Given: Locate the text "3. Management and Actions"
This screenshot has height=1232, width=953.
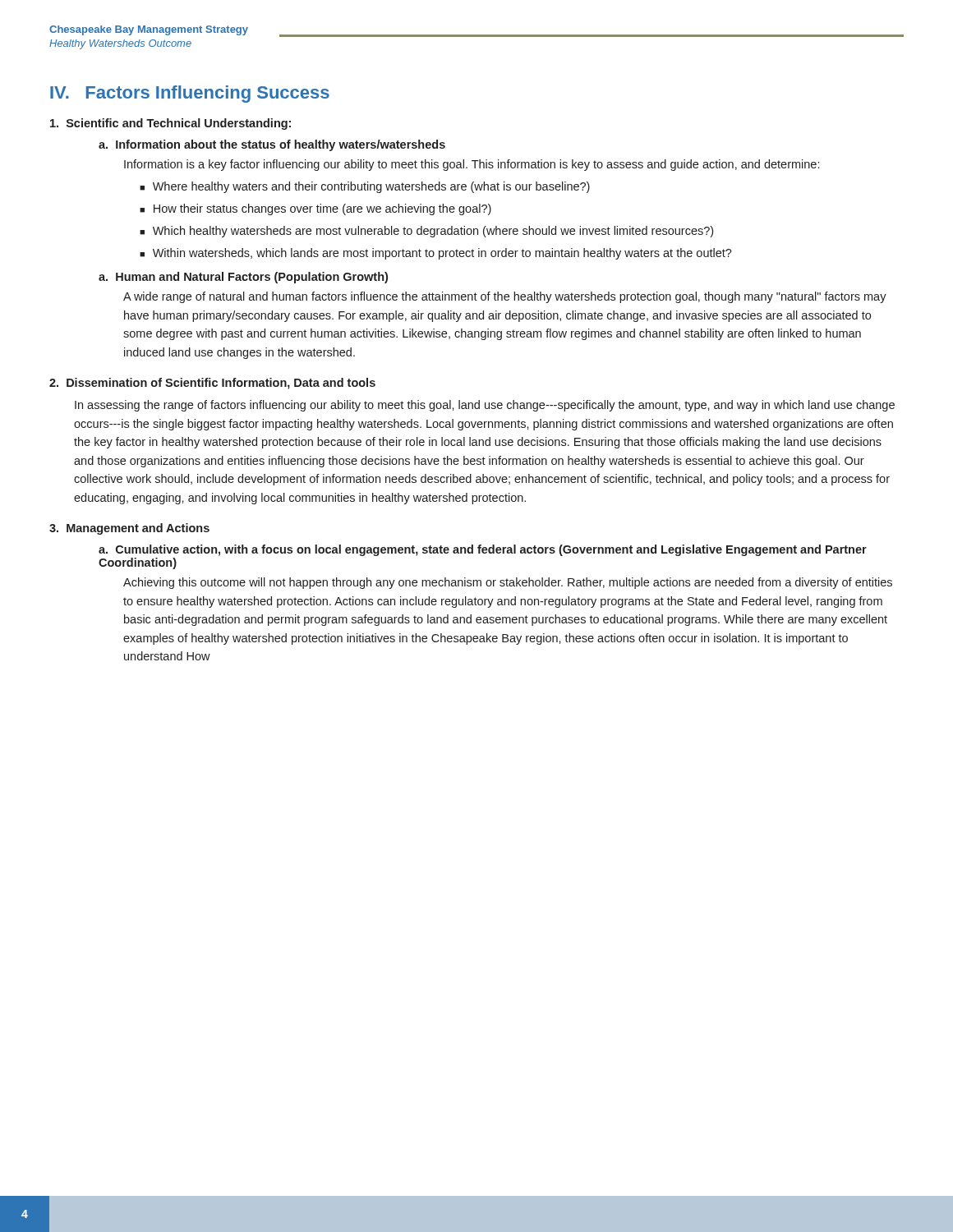Looking at the screenshot, I should [x=129, y=528].
